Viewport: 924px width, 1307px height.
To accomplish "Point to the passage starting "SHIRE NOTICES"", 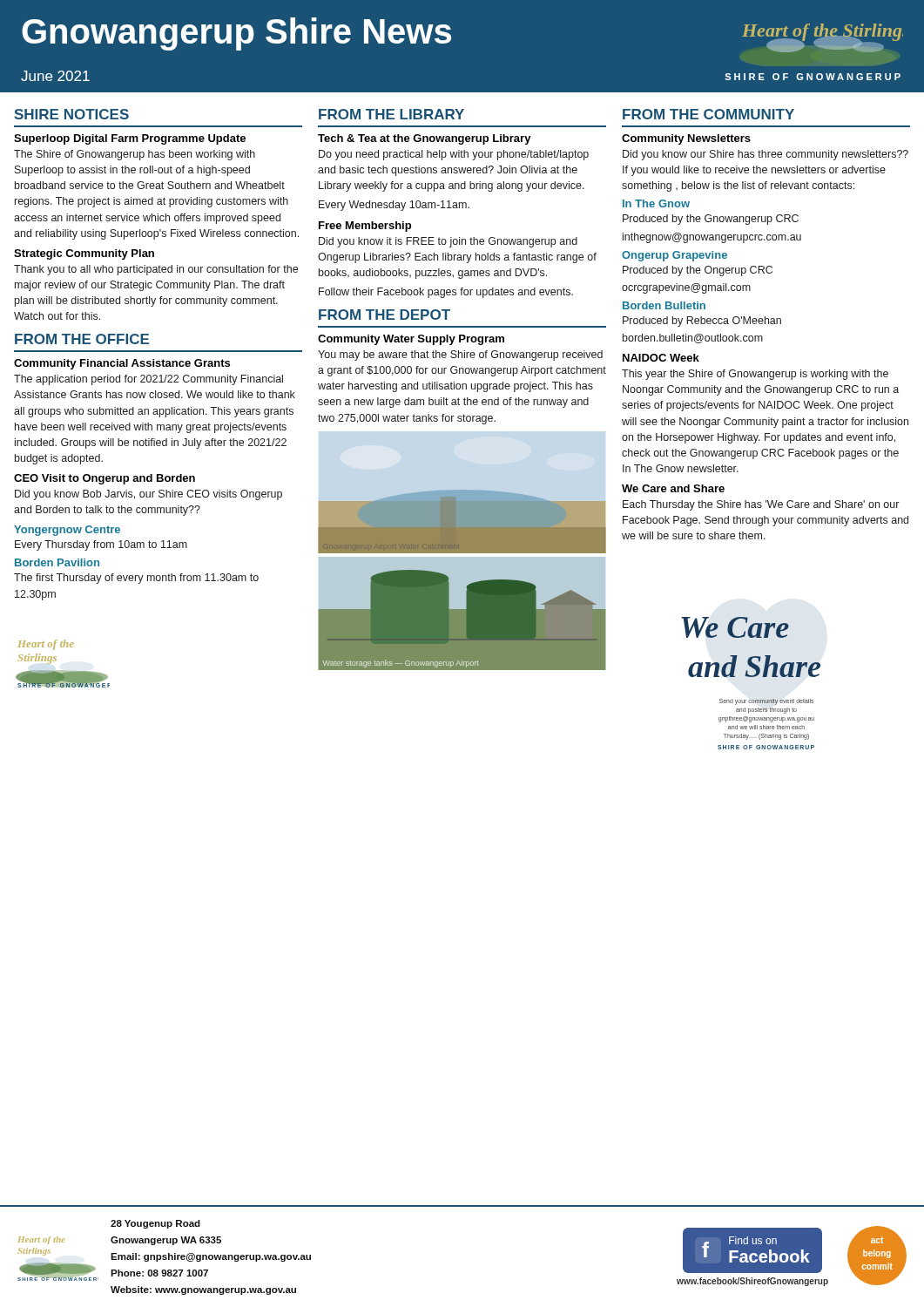I will point(158,117).
